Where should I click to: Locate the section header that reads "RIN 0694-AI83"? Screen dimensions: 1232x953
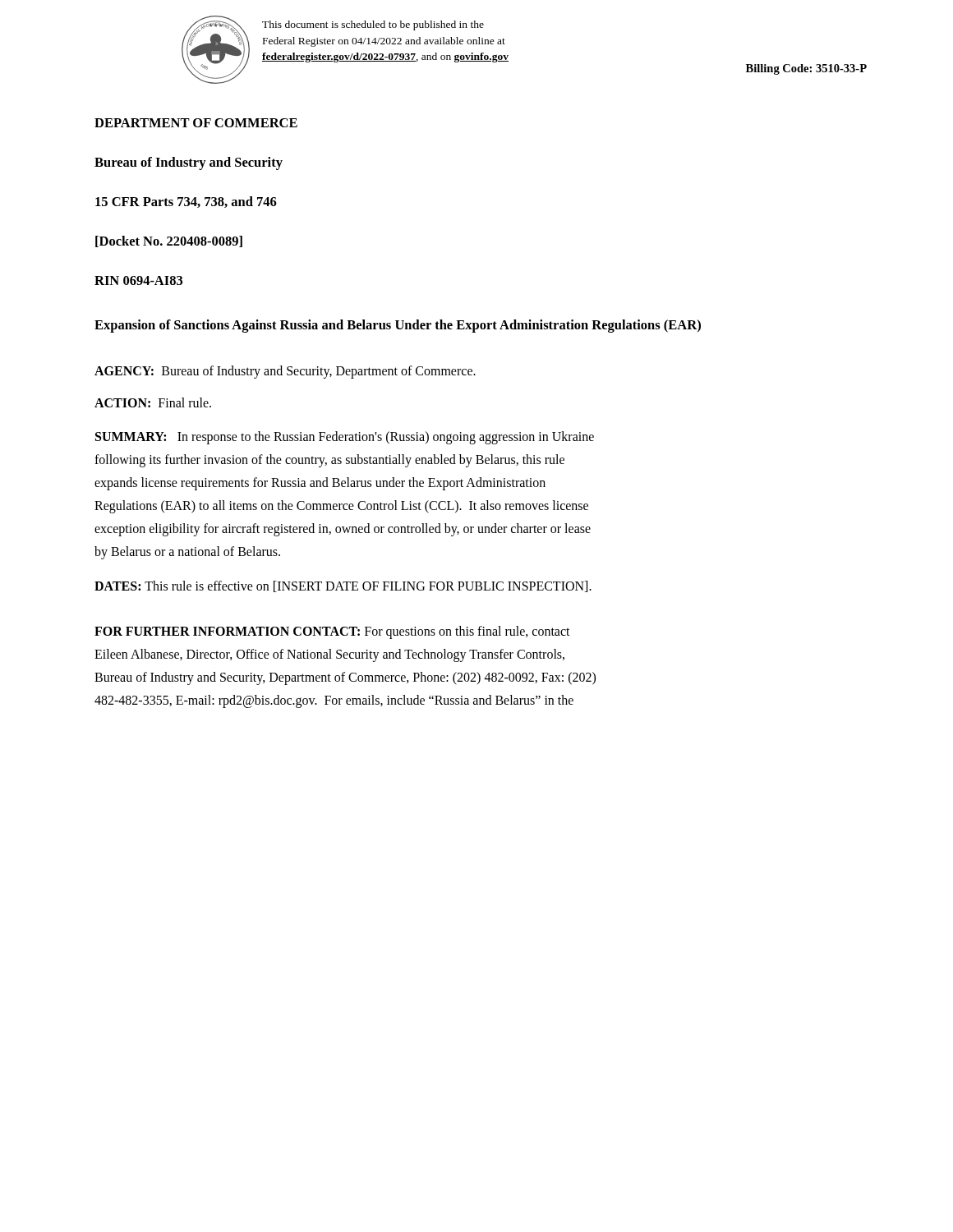(139, 280)
